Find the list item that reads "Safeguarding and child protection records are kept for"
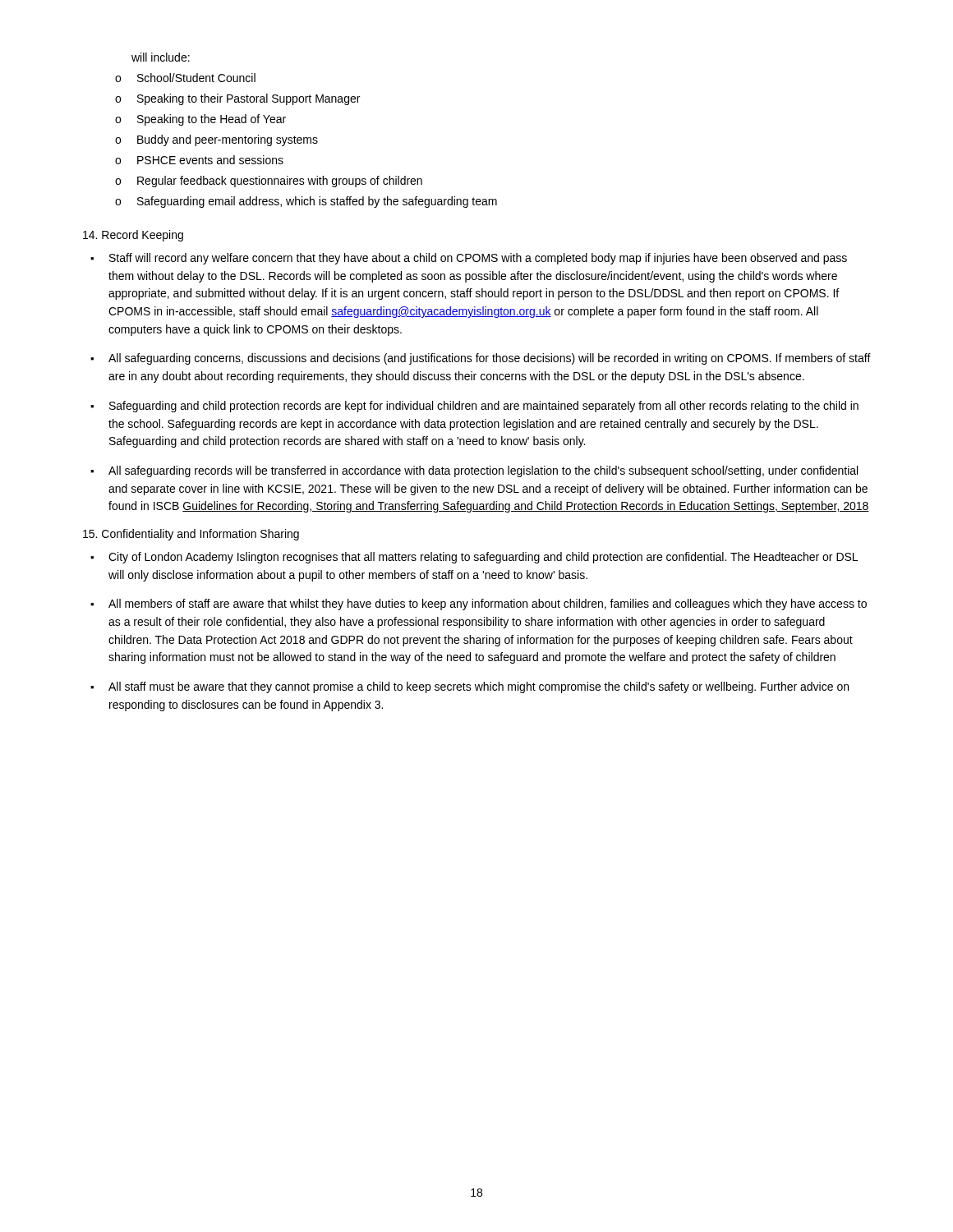This screenshot has width=953, height=1232. coord(484,423)
